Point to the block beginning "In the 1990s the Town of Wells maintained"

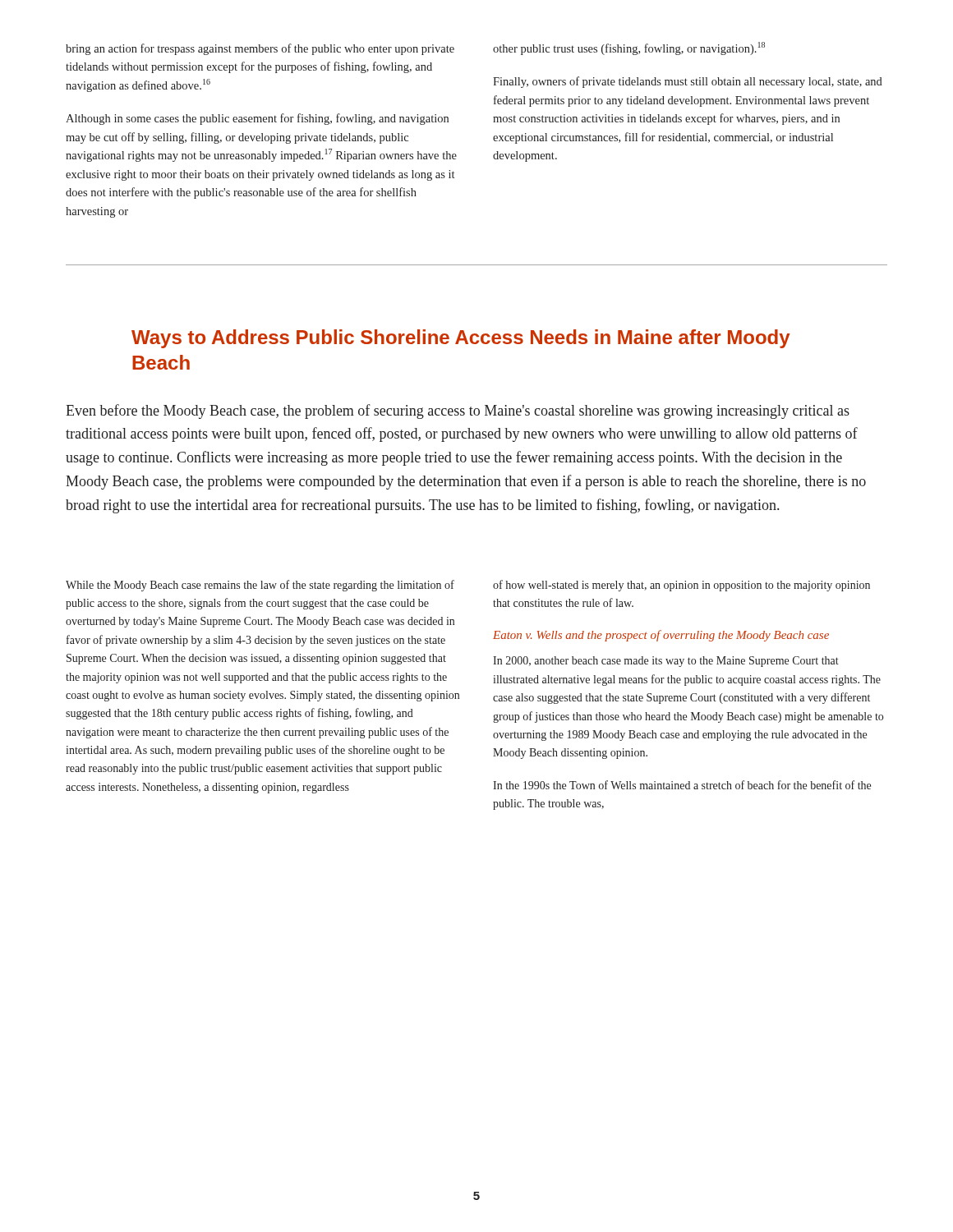(x=690, y=795)
